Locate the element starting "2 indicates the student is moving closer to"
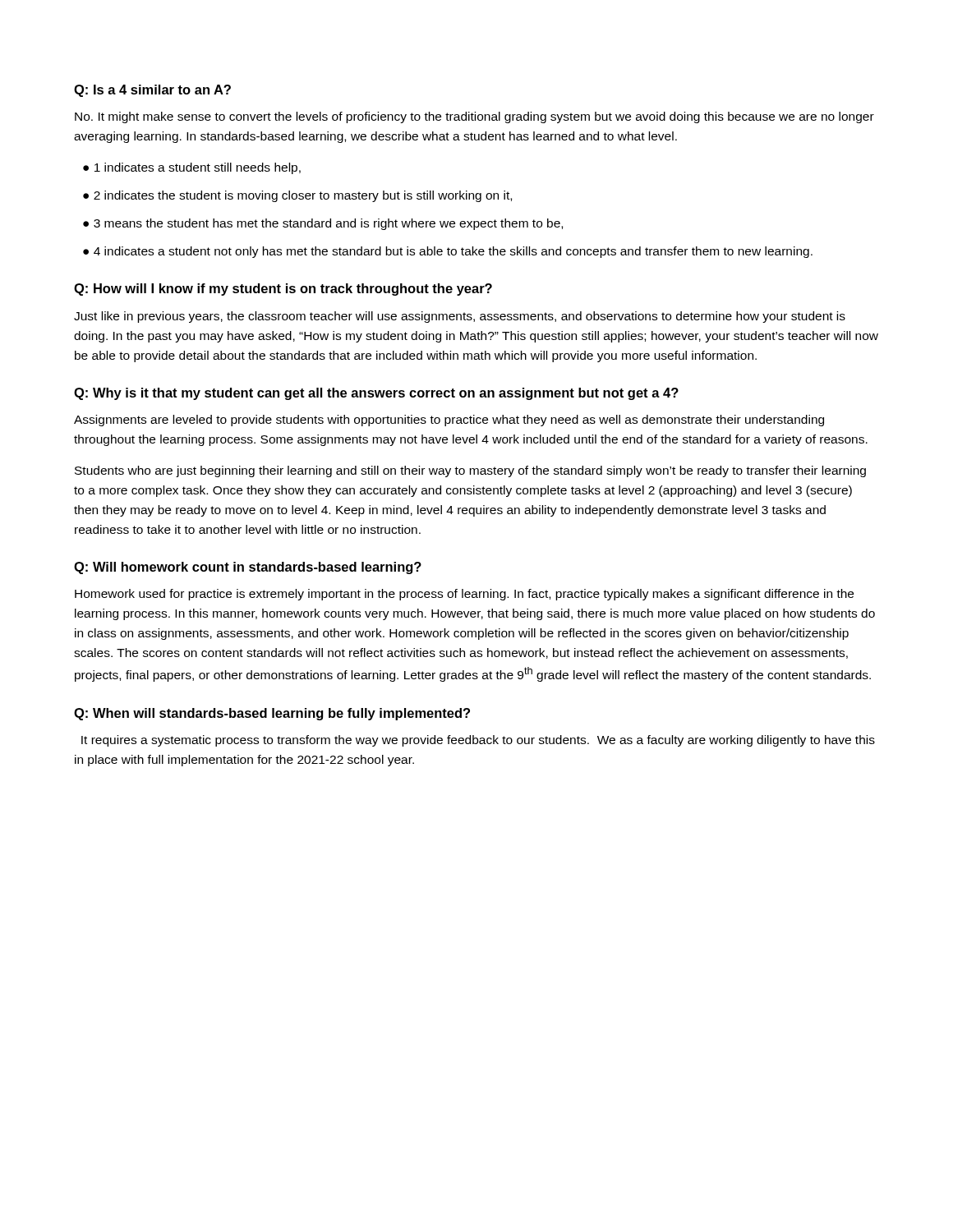Viewport: 953px width, 1232px height. [303, 195]
